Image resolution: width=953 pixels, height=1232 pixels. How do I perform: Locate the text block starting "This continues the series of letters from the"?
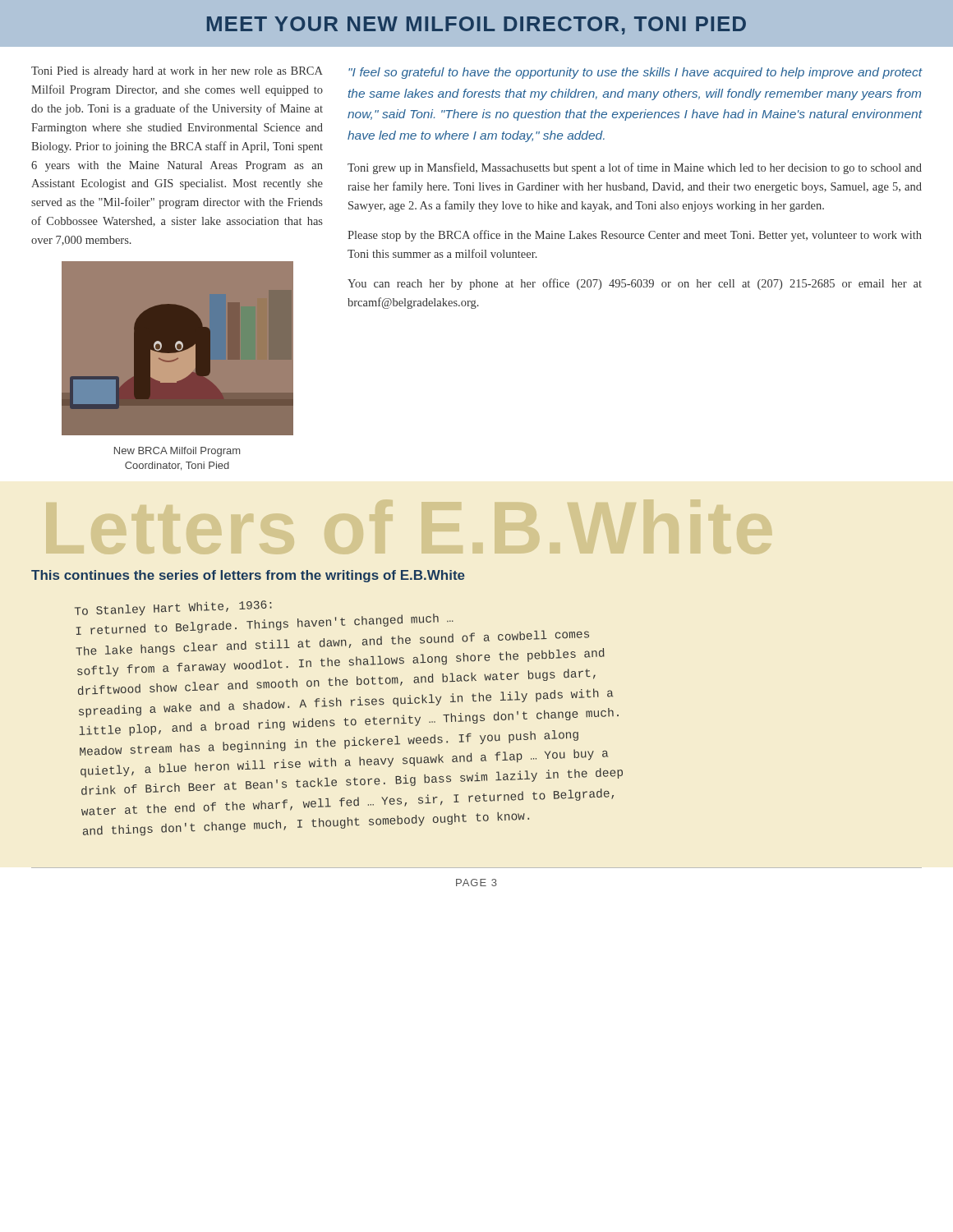tap(248, 576)
